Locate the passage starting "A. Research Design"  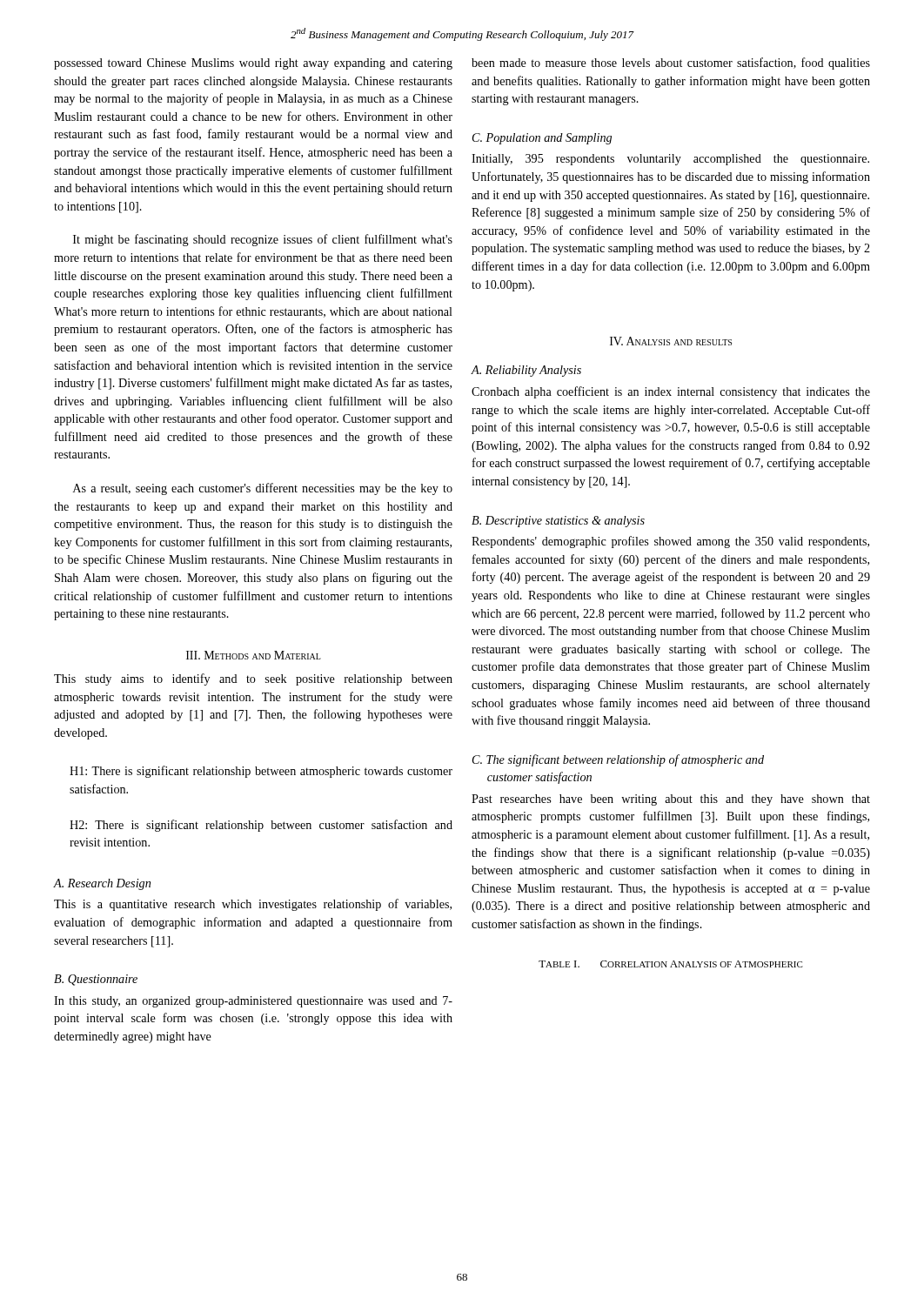click(103, 883)
